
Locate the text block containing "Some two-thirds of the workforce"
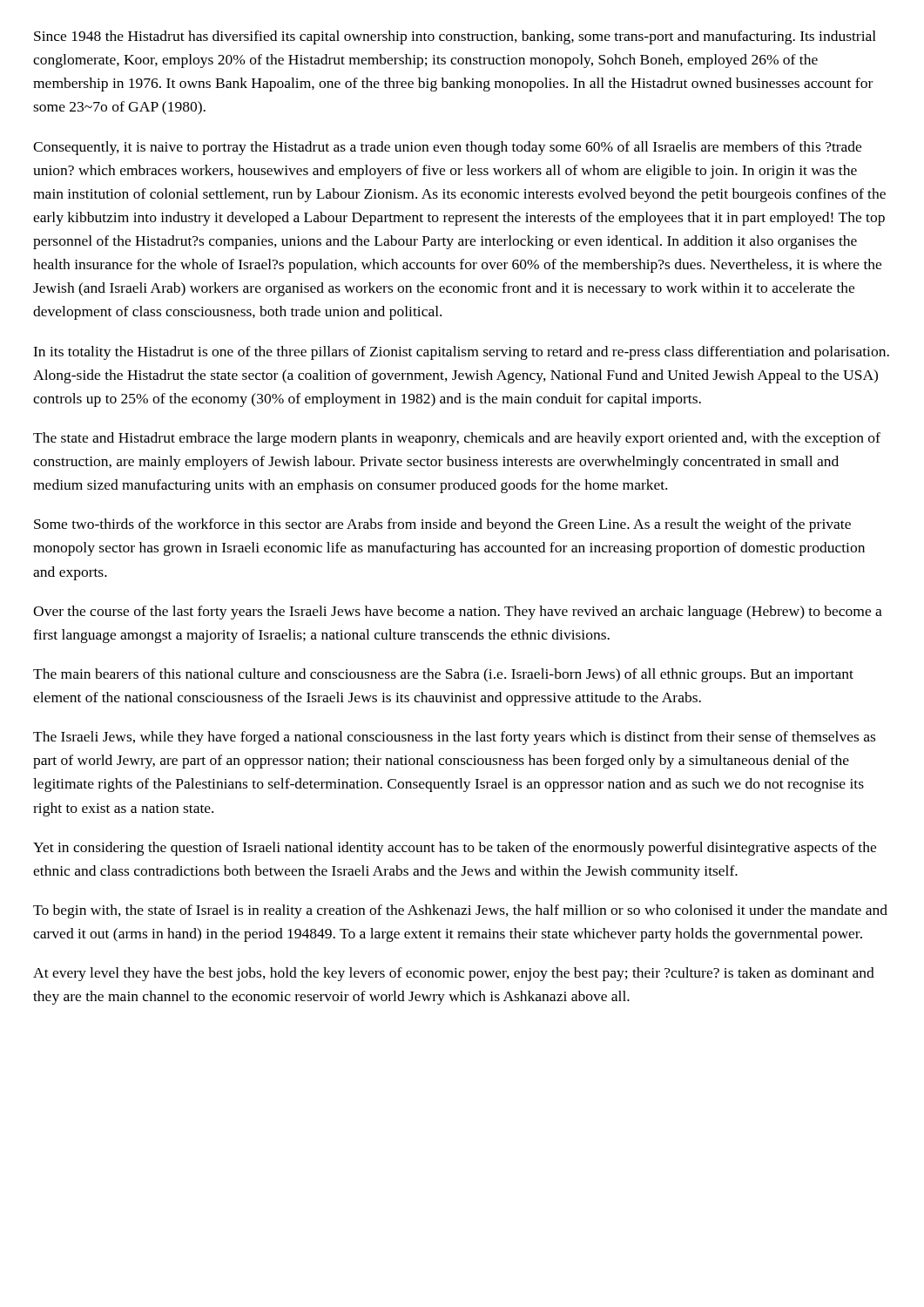[449, 548]
